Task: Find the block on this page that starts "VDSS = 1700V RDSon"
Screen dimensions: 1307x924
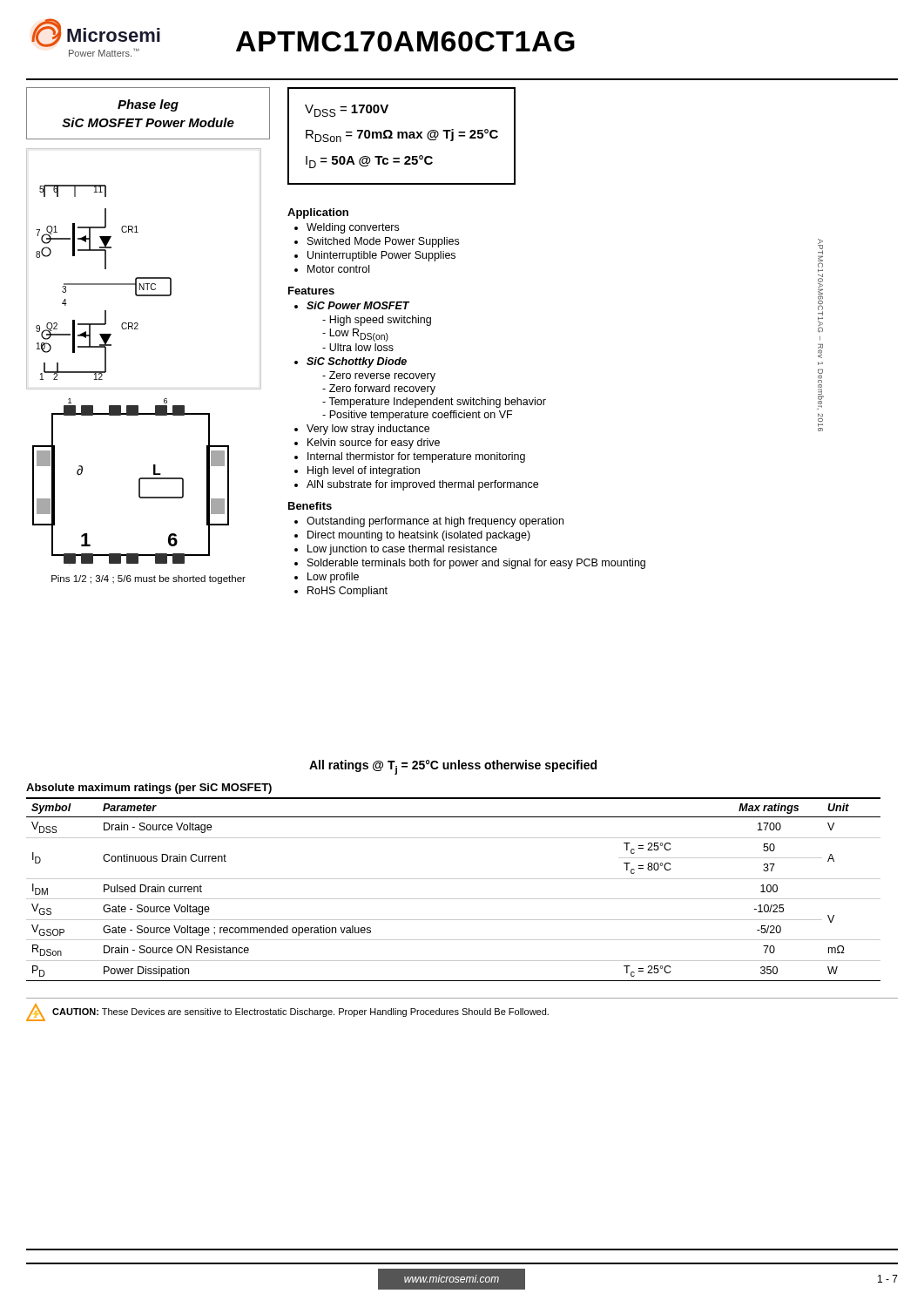Action: point(402,136)
